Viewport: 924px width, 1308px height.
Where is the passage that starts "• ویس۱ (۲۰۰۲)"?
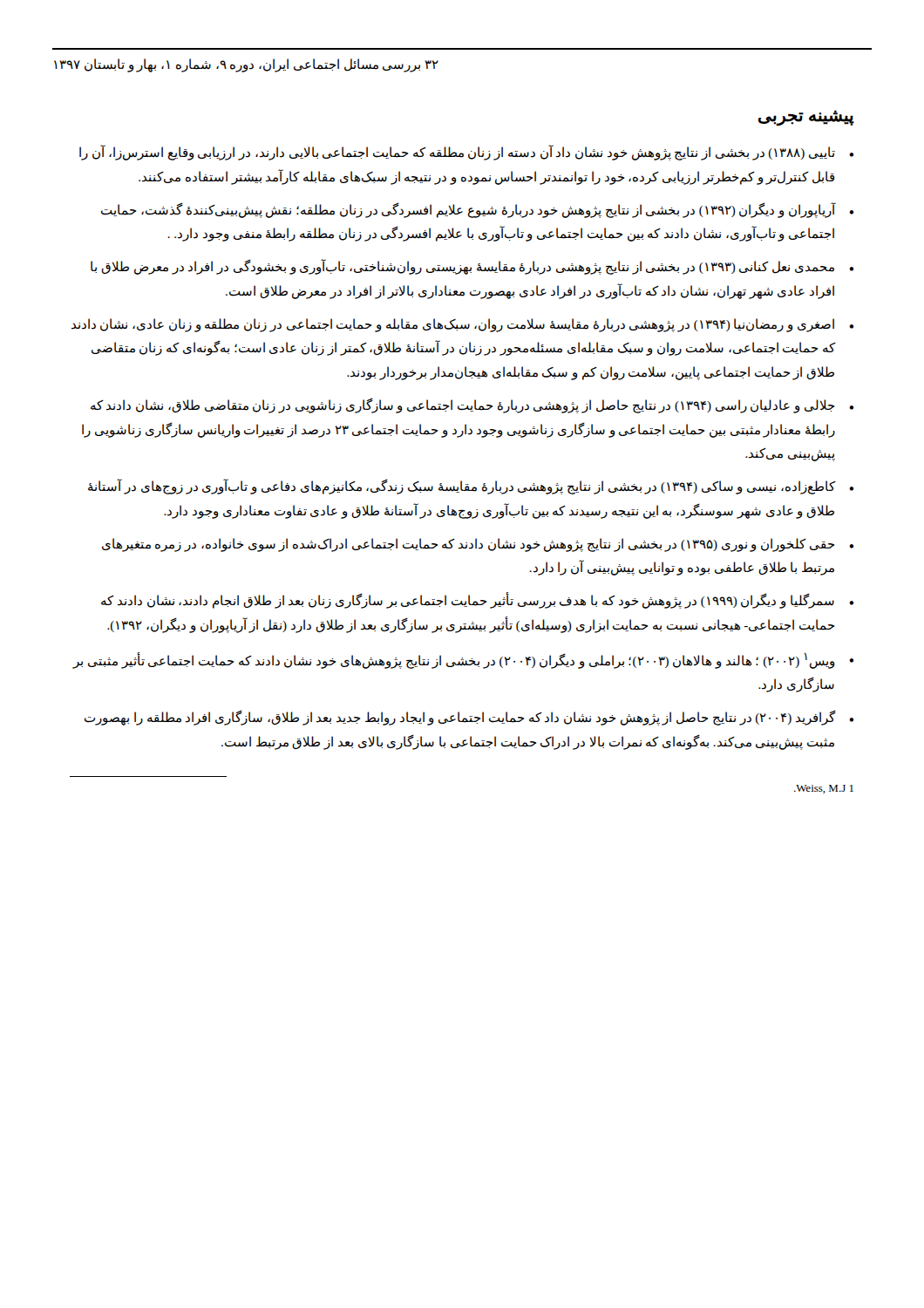pos(464,670)
